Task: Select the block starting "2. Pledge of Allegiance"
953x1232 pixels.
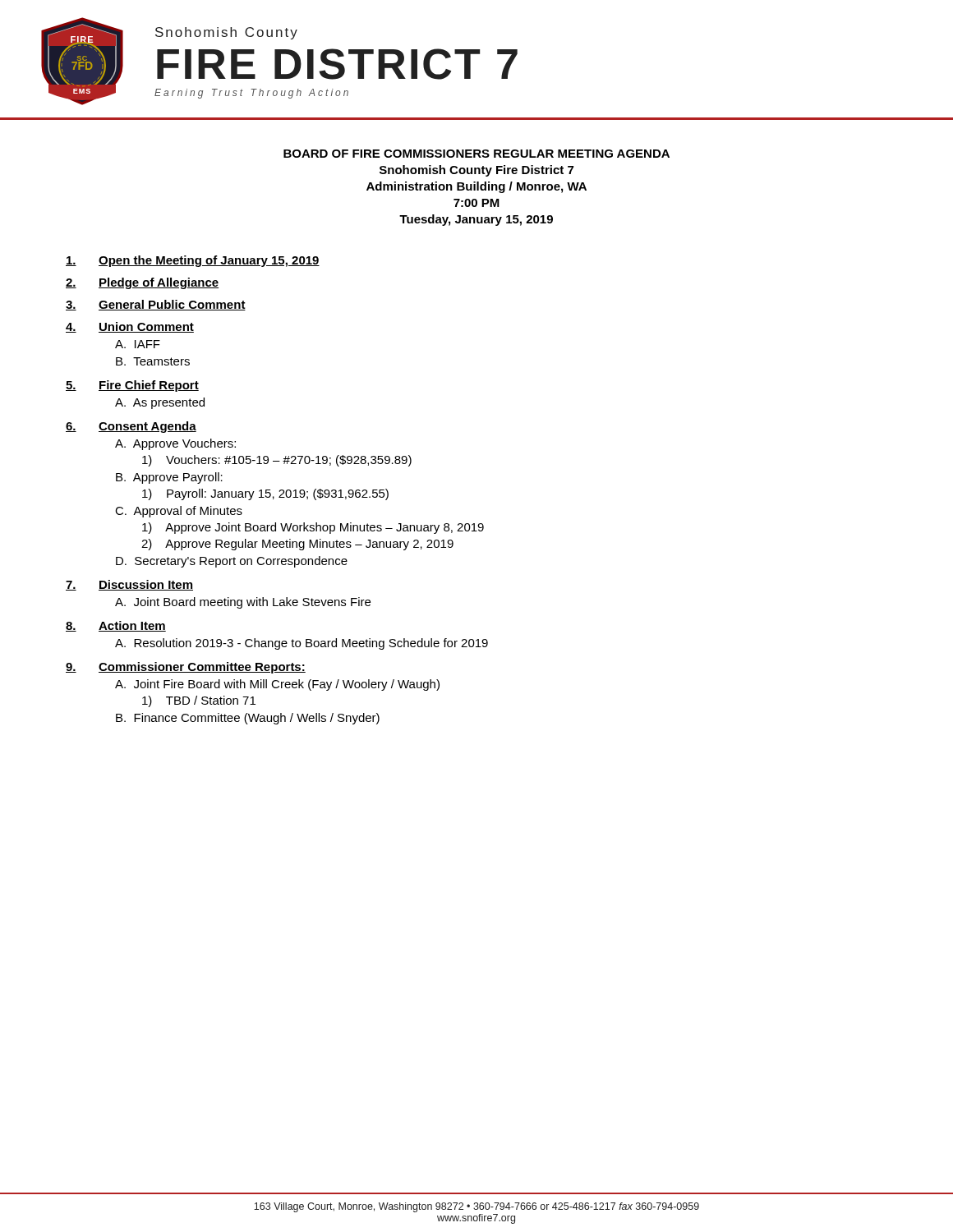Action: click(x=142, y=283)
